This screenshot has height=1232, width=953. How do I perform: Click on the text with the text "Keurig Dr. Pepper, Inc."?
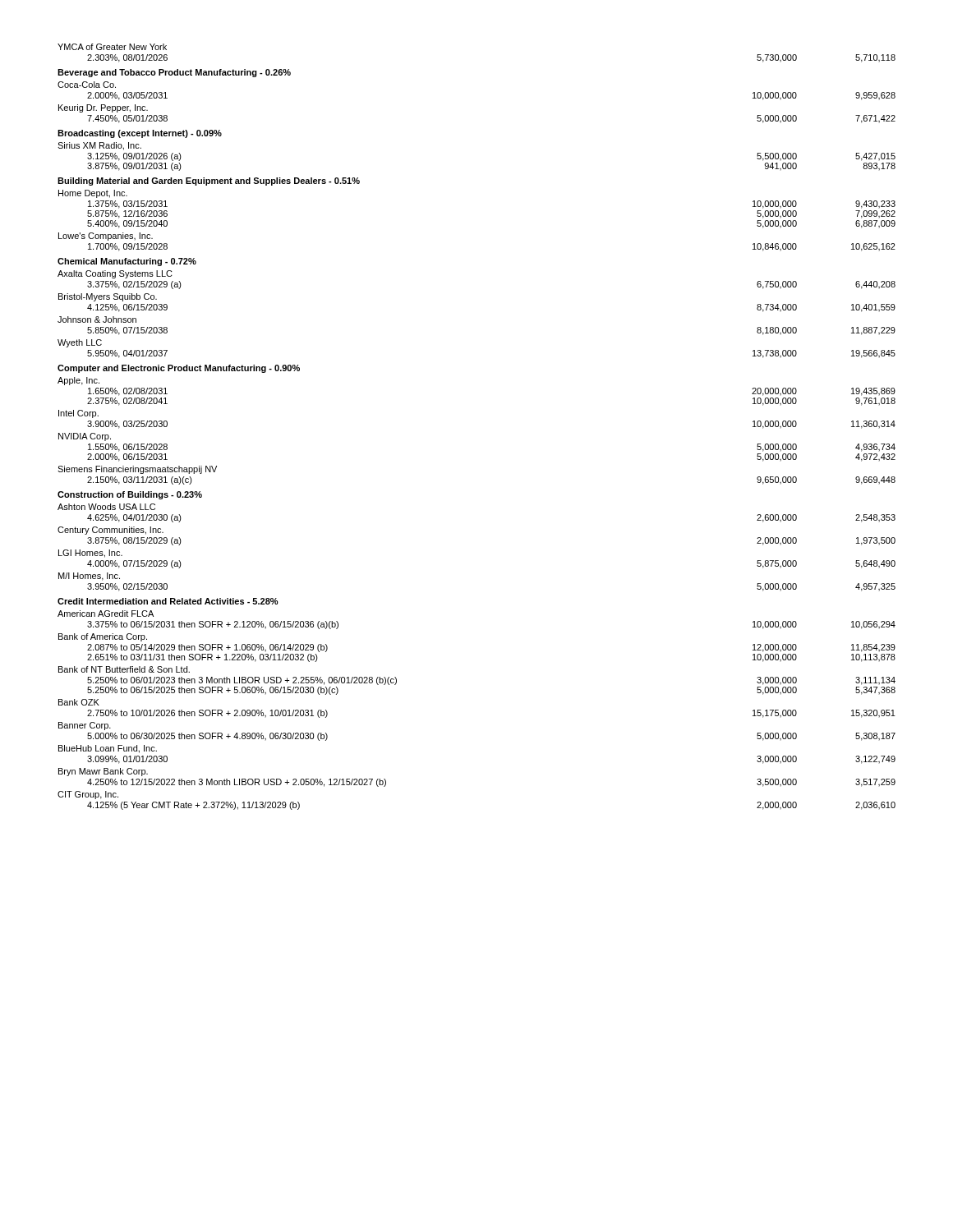tap(103, 108)
